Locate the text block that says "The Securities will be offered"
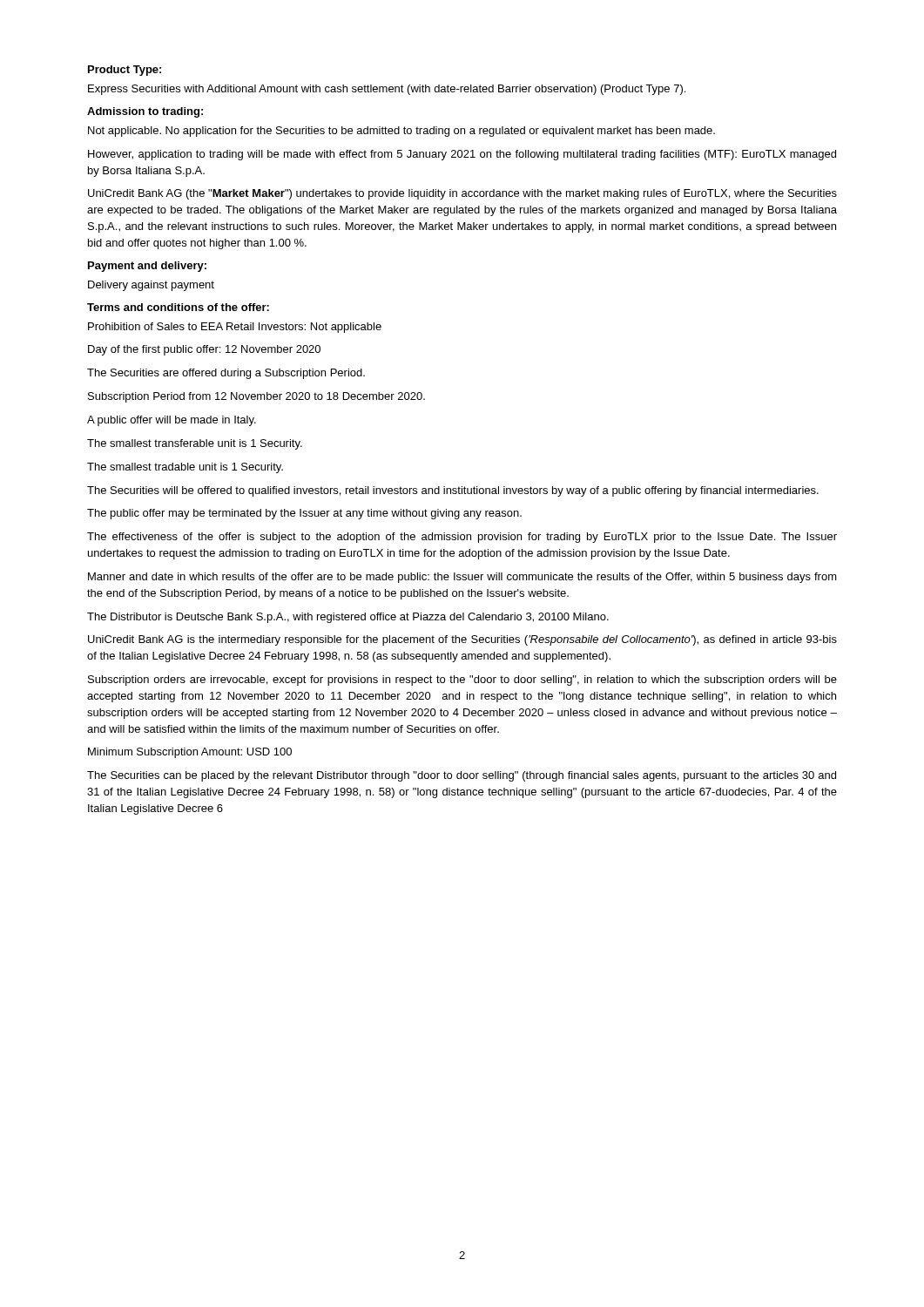 pyautogui.click(x=453, y=490)
